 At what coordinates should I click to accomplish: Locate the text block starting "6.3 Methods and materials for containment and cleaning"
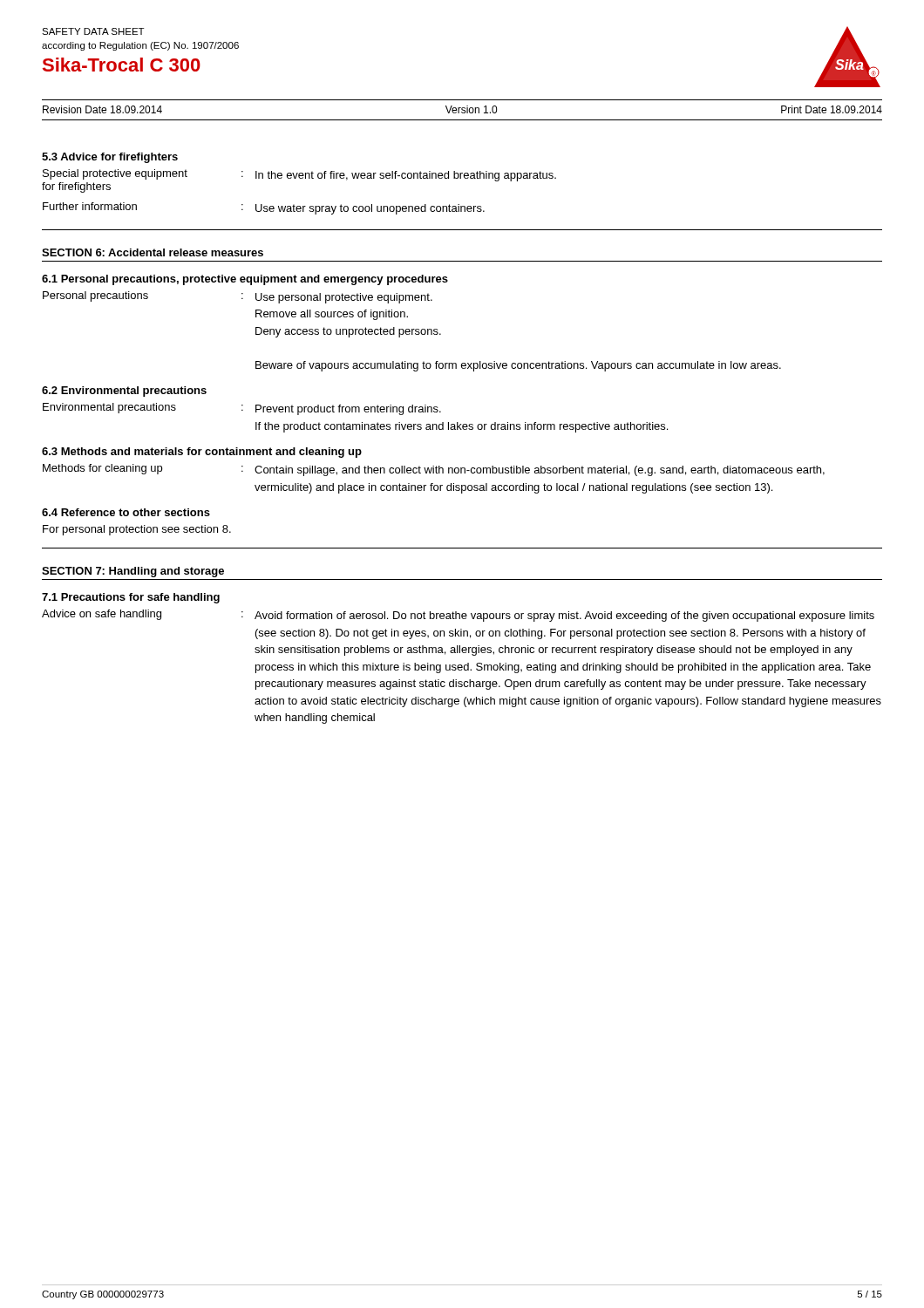(x=202, y=451)
